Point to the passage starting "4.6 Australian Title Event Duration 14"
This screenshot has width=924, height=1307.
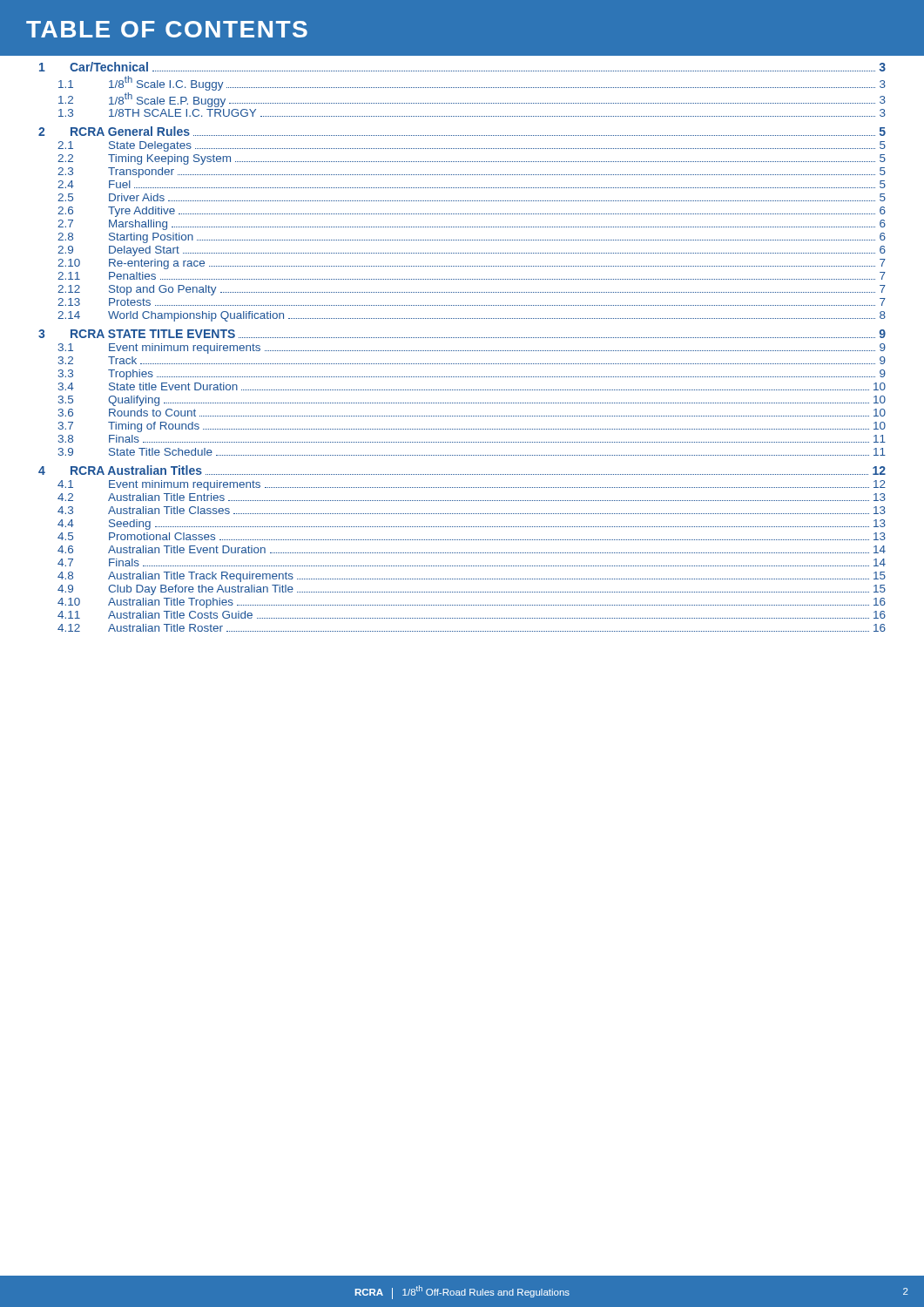462,549
